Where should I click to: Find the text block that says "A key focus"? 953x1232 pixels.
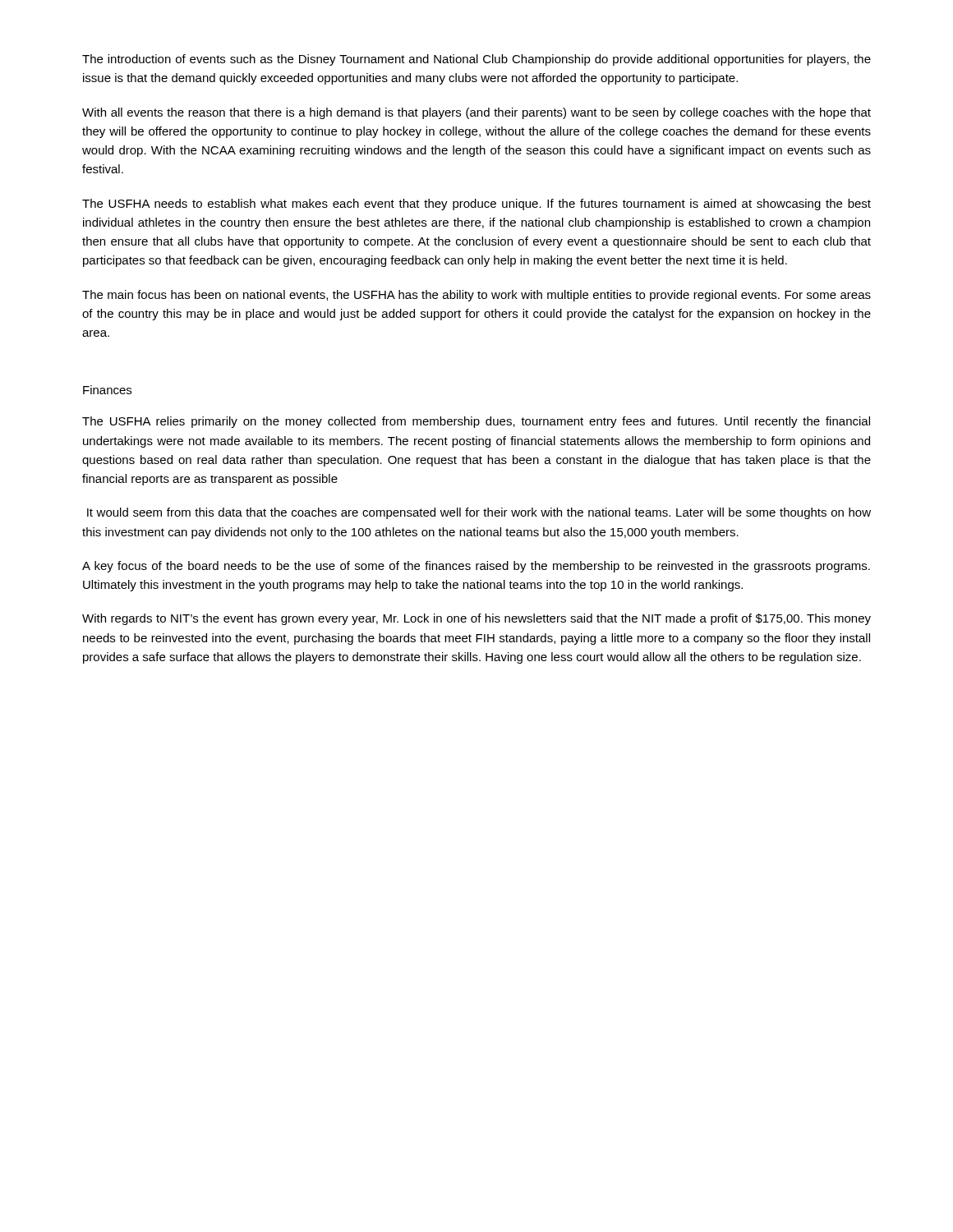[476, 575]
